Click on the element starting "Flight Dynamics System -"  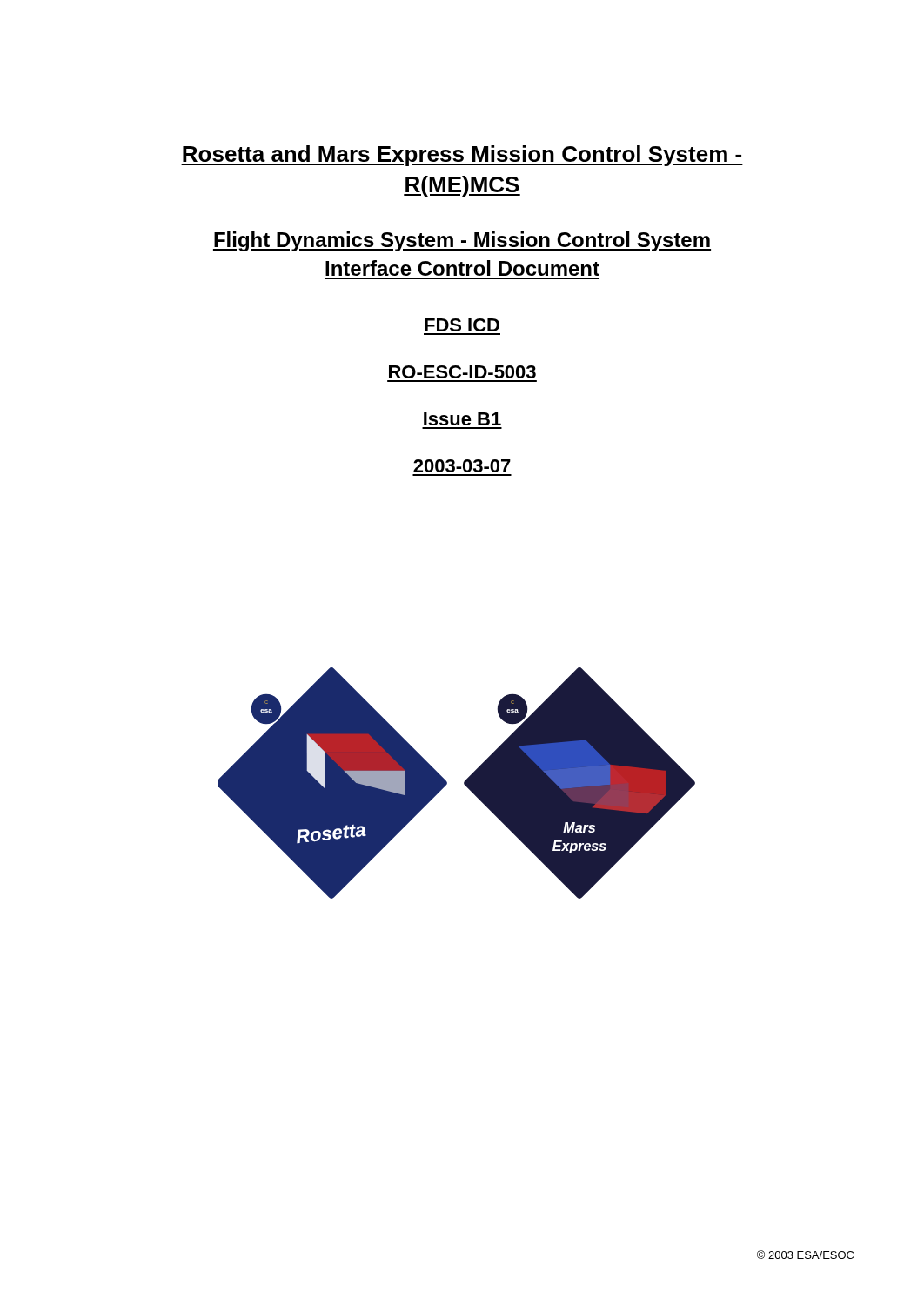coord(462,254)
